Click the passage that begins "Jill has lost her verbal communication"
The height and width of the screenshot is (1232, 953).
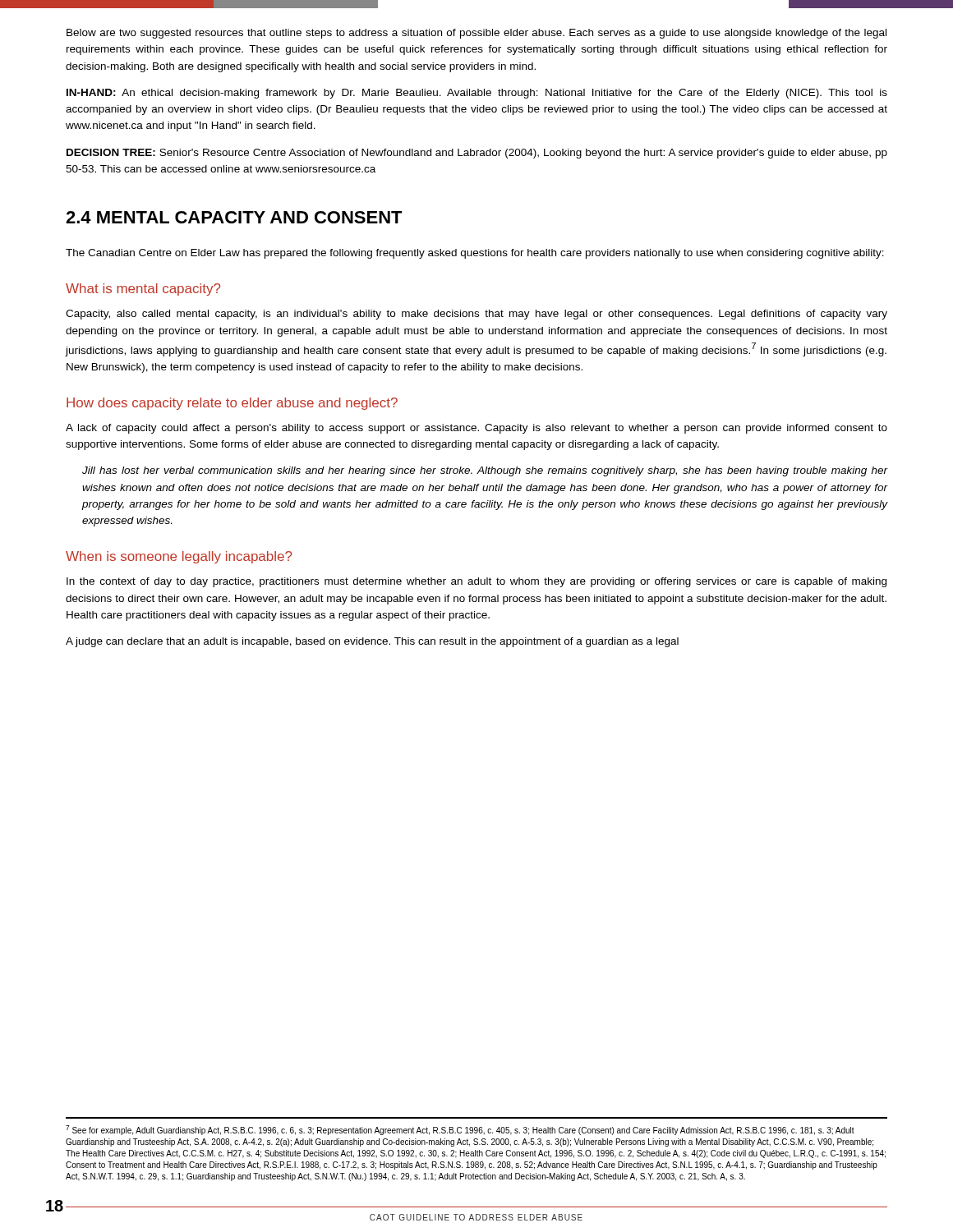pyautogui.click(x=485, y=495)
